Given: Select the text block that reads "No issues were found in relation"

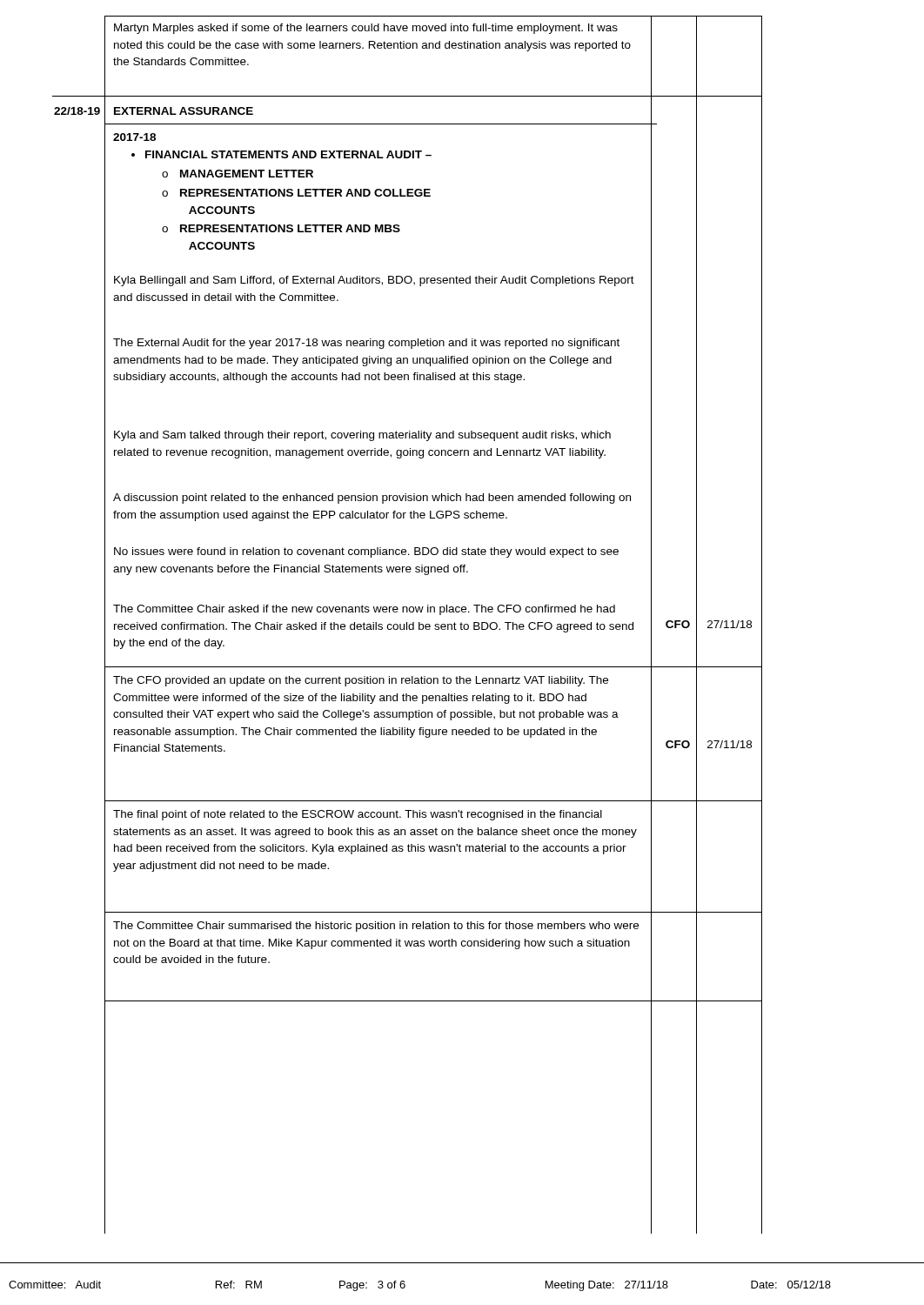Looking at the screenshot, I should point(376,560).
